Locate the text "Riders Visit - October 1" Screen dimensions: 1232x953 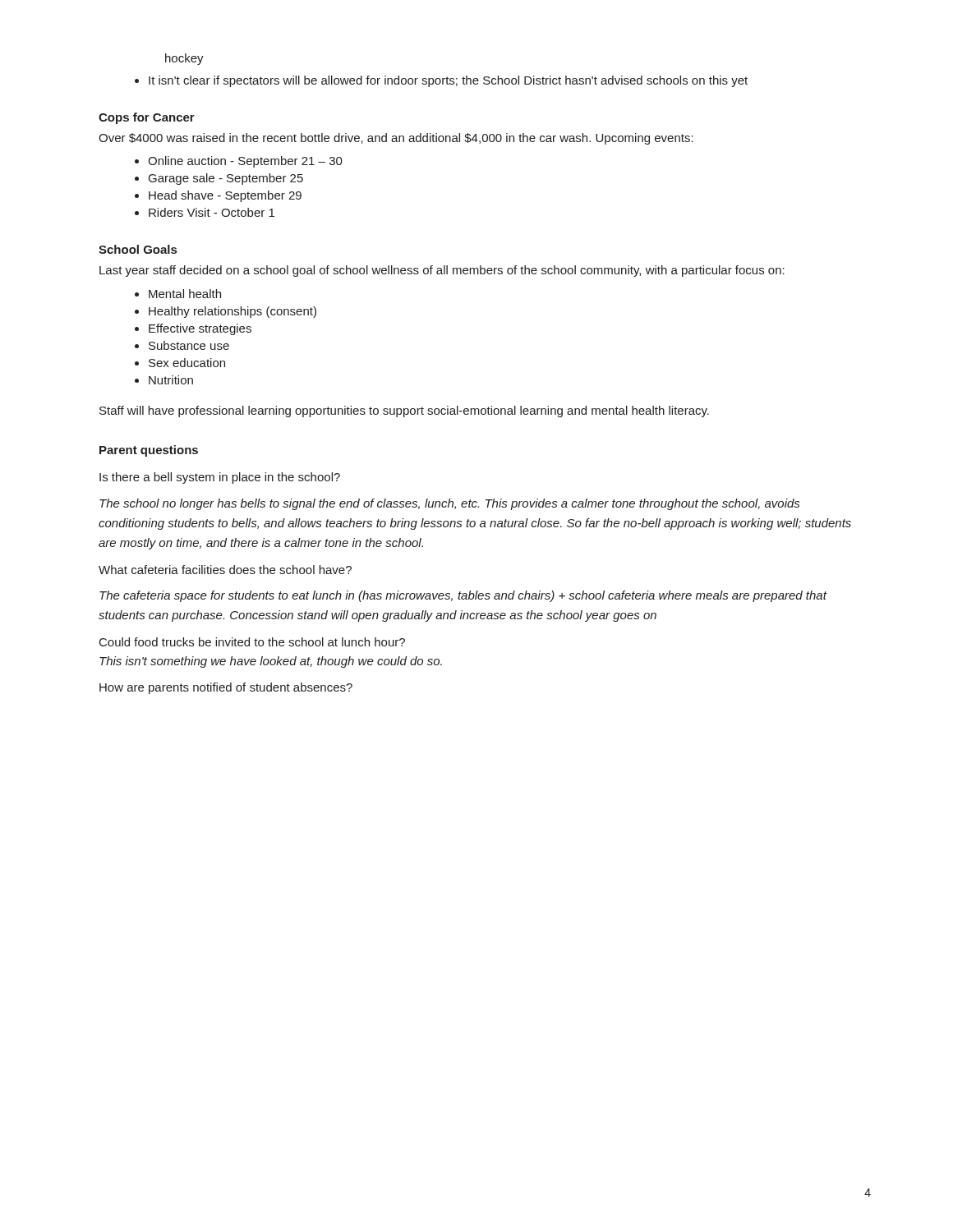205,212
